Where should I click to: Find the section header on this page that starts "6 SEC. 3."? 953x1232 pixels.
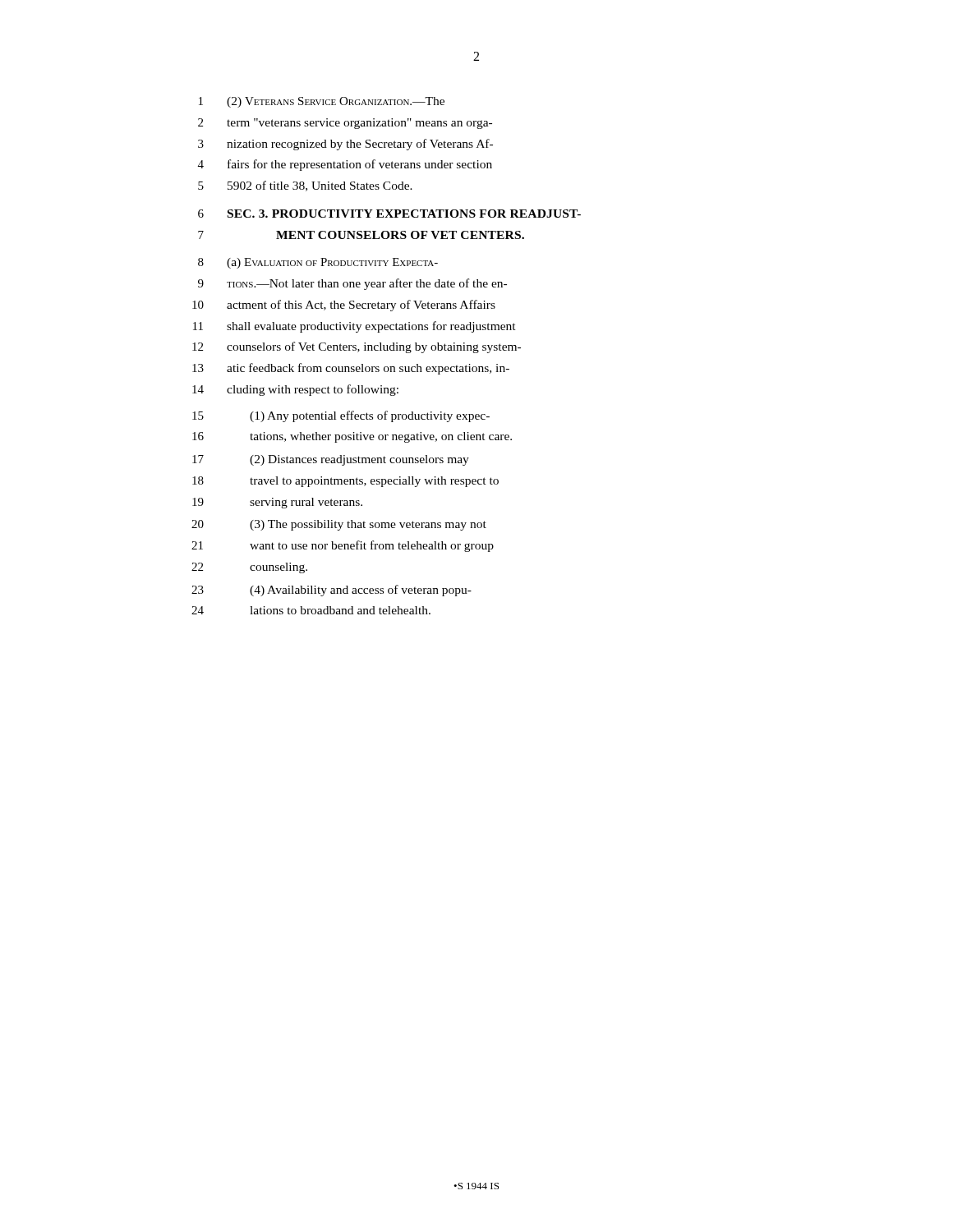505,213
